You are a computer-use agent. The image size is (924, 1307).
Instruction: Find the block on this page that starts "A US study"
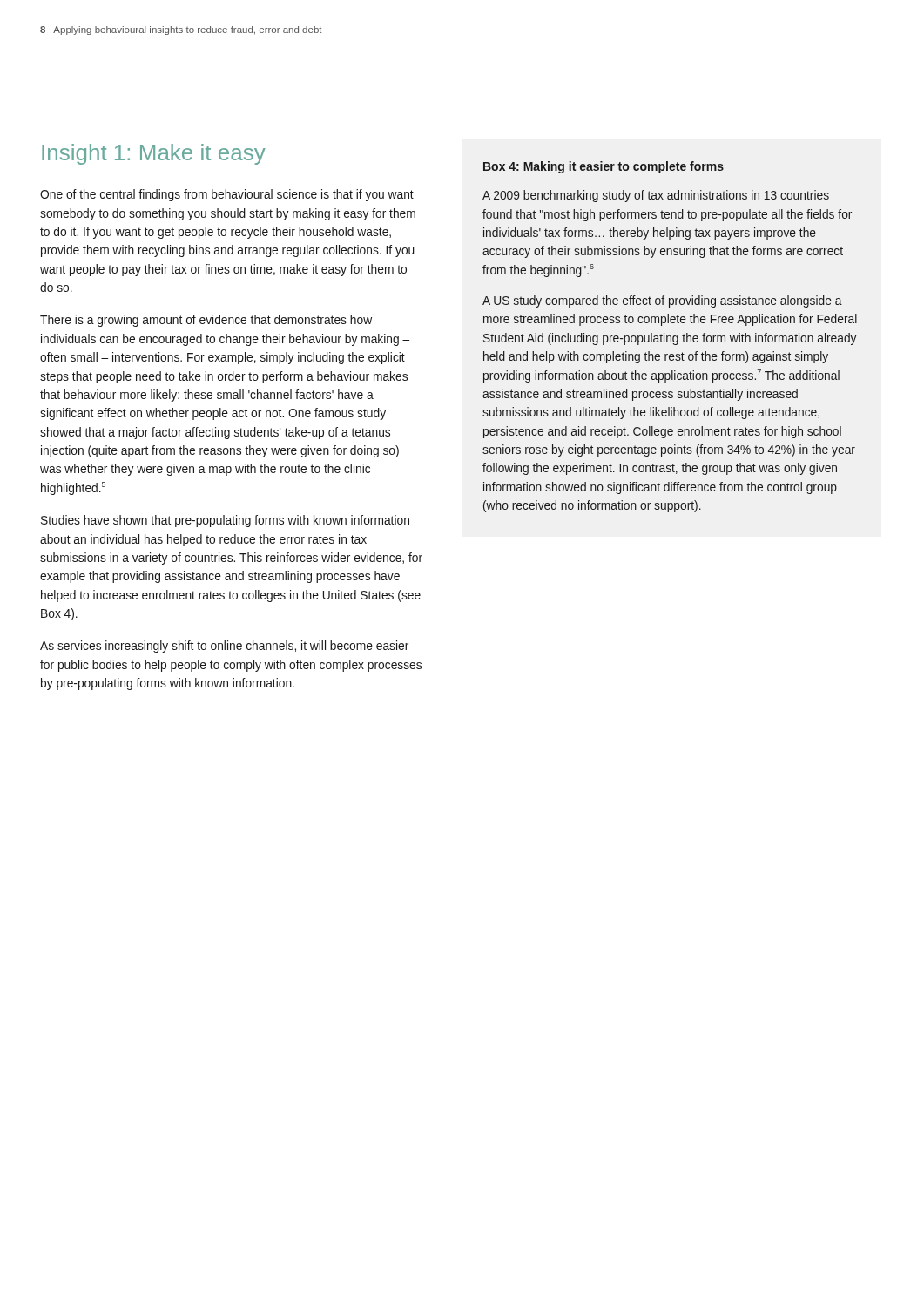tap(670, 404)
